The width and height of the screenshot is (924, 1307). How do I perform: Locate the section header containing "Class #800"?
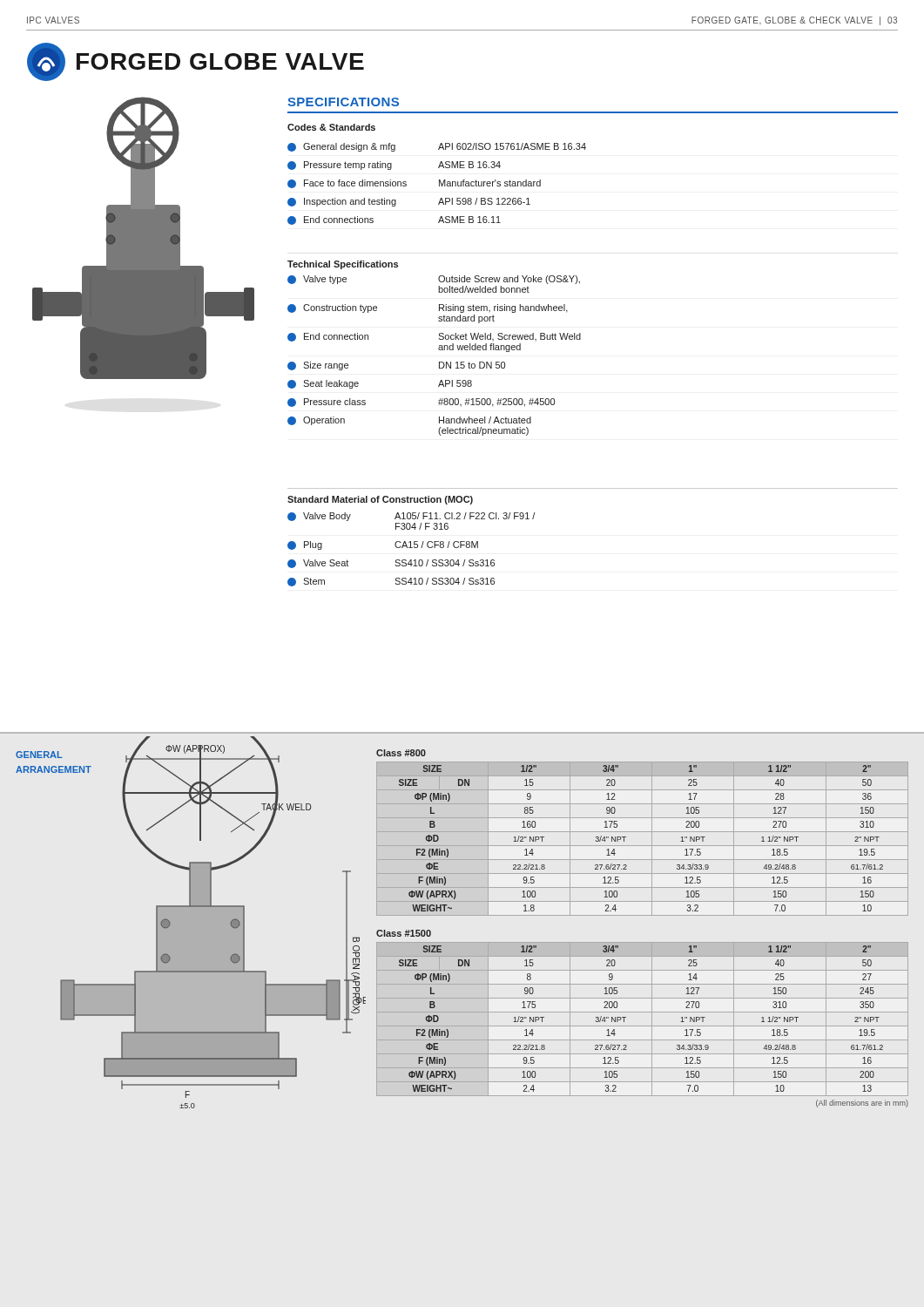tap(401, 753)
